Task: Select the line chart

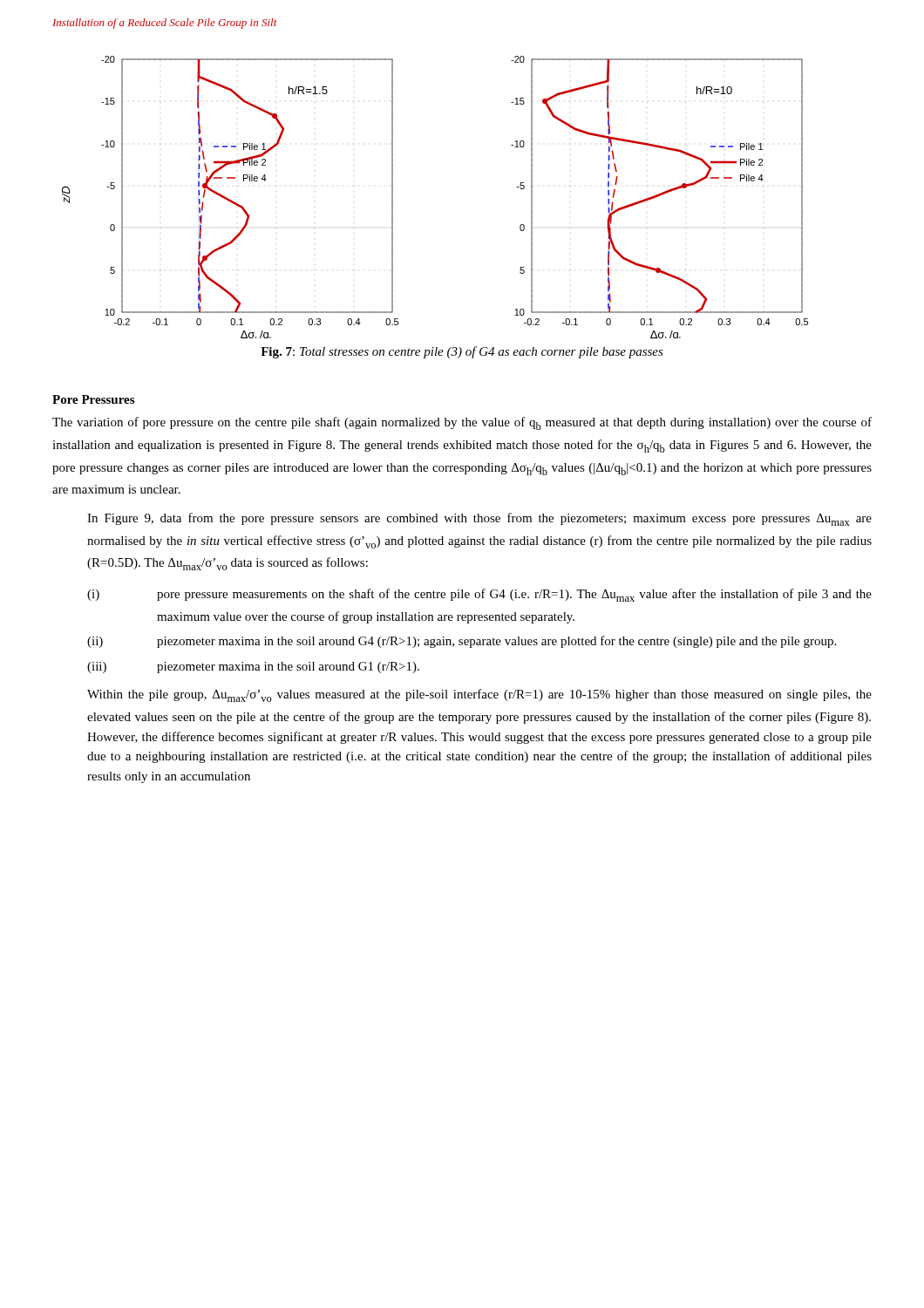Action: pos(462,192)
